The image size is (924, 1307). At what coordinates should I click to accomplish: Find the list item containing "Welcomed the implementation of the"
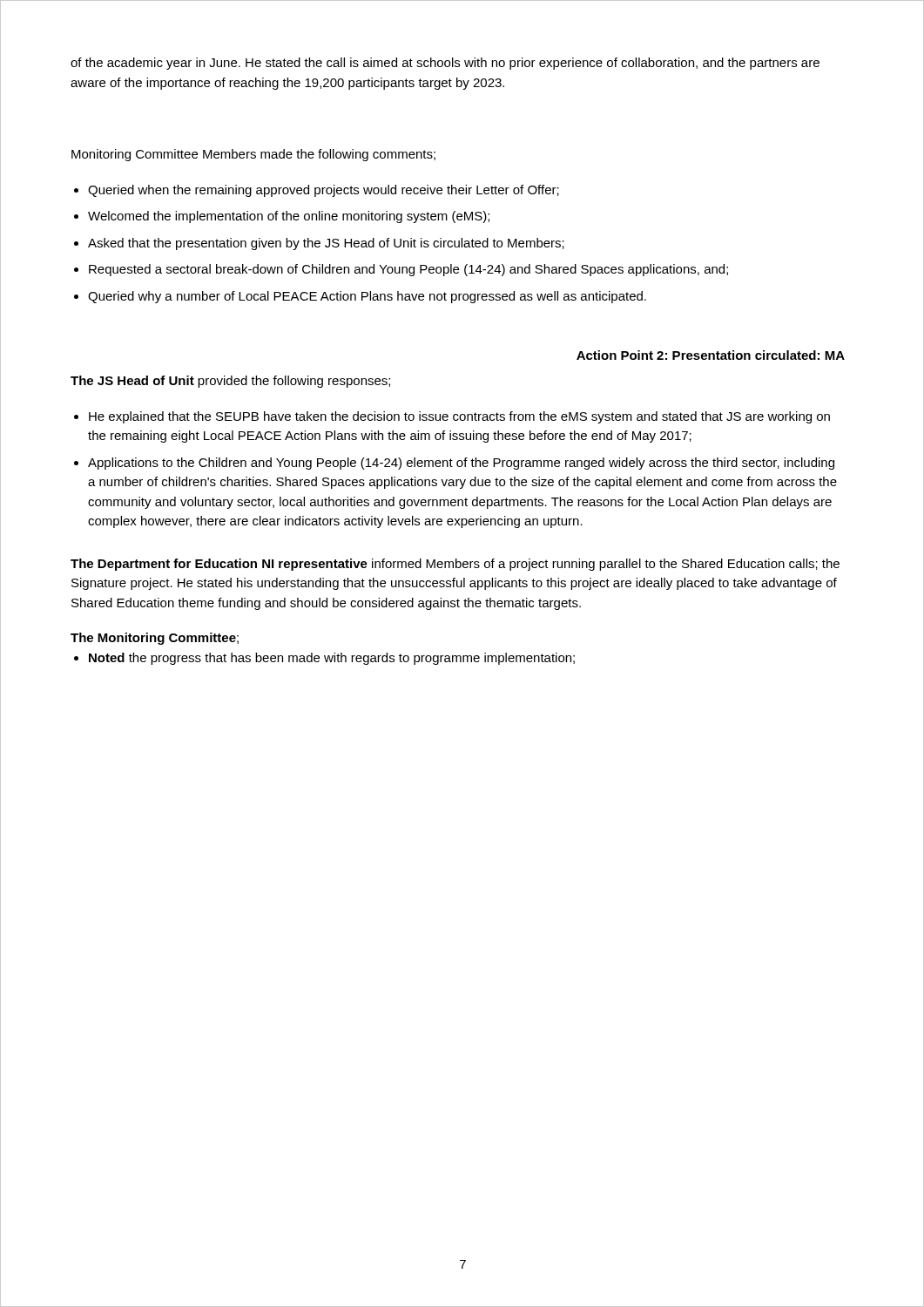[x=466, y=216]
